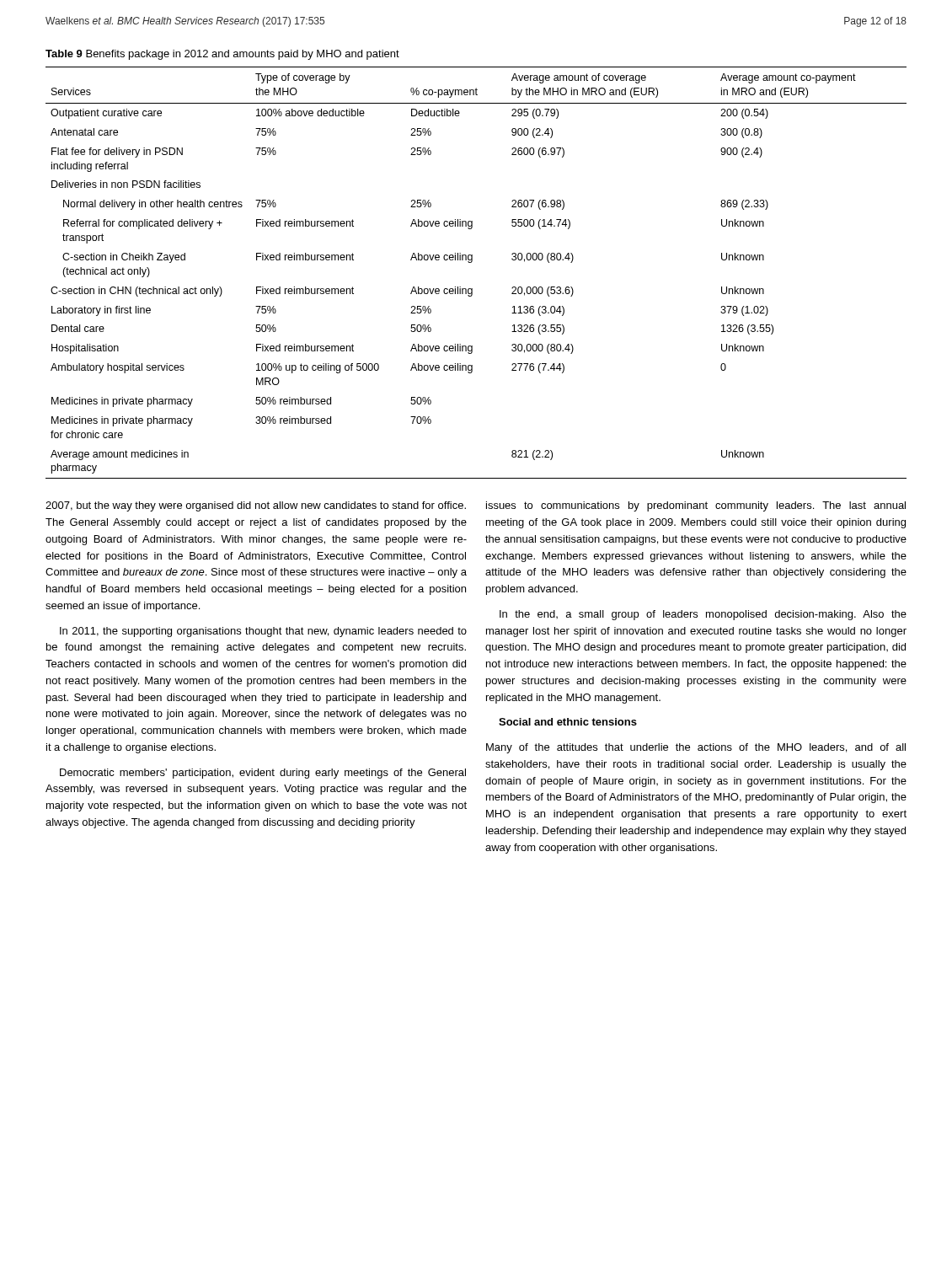The width and height of the screenshot is (952, 1264).
Task: Point to the block beginning "issues to communications"
Action: coord(696,601)
